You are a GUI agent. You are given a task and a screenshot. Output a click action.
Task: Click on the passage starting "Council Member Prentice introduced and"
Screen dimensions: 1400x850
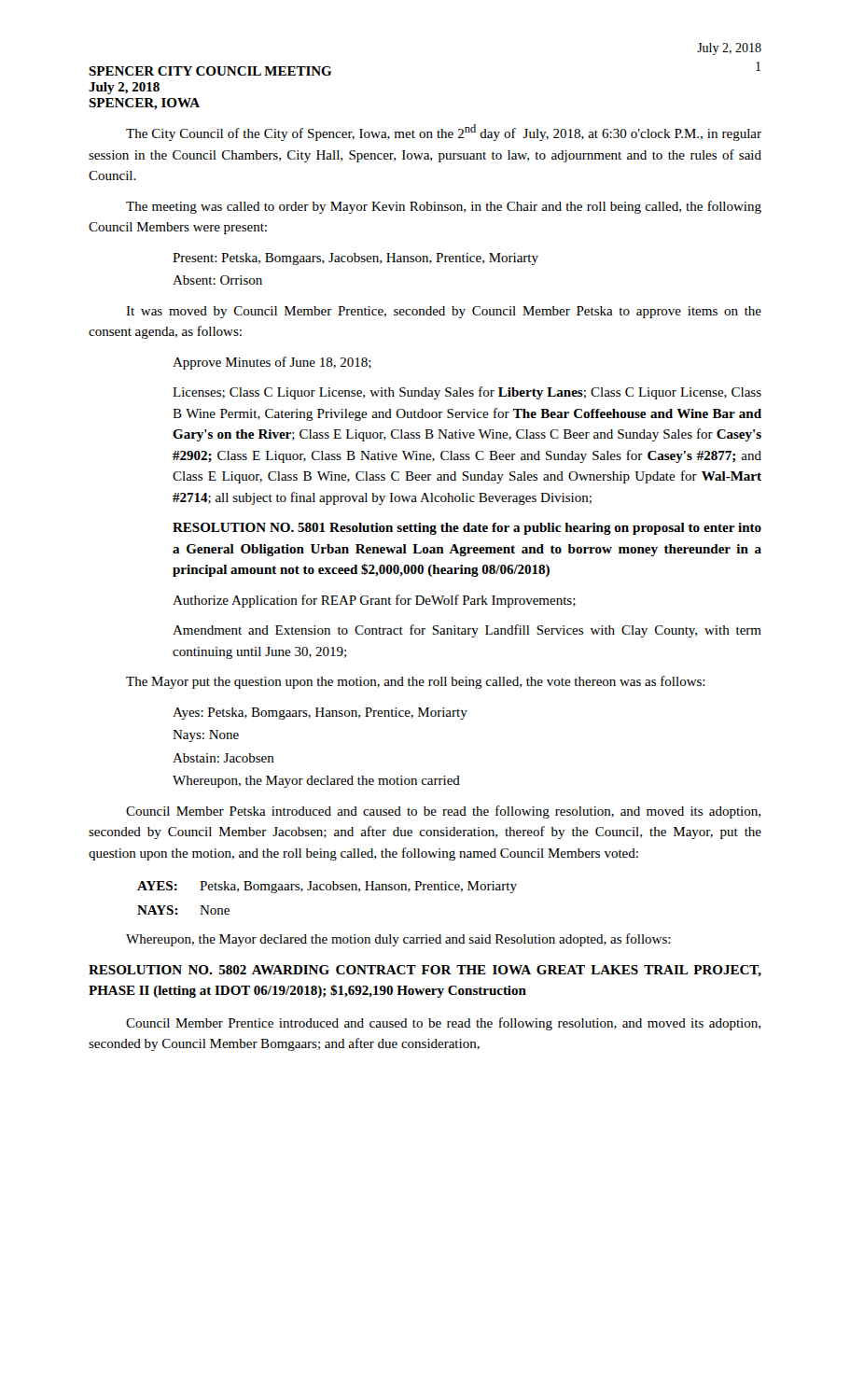425,1033
